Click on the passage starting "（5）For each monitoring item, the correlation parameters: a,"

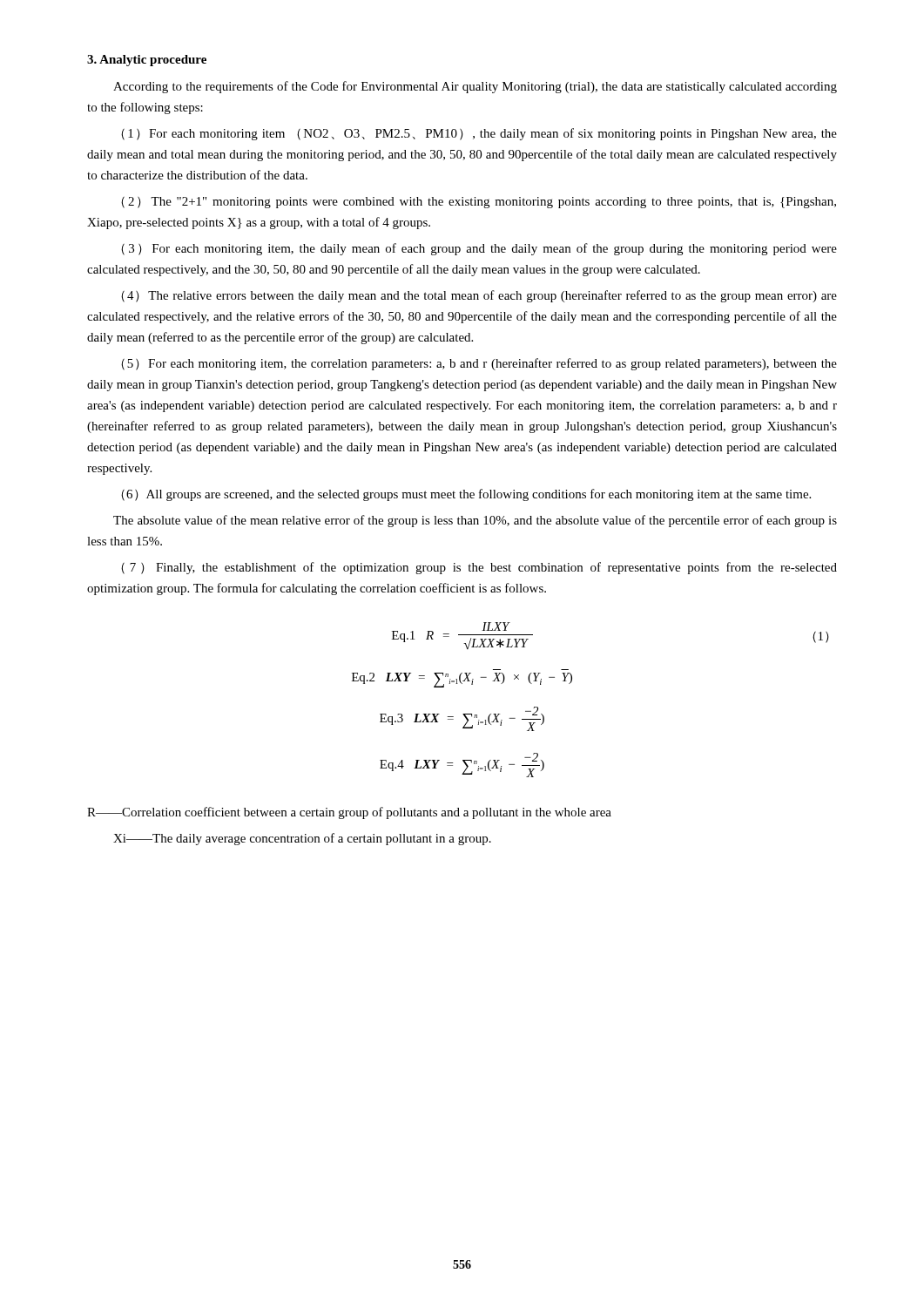462,416
